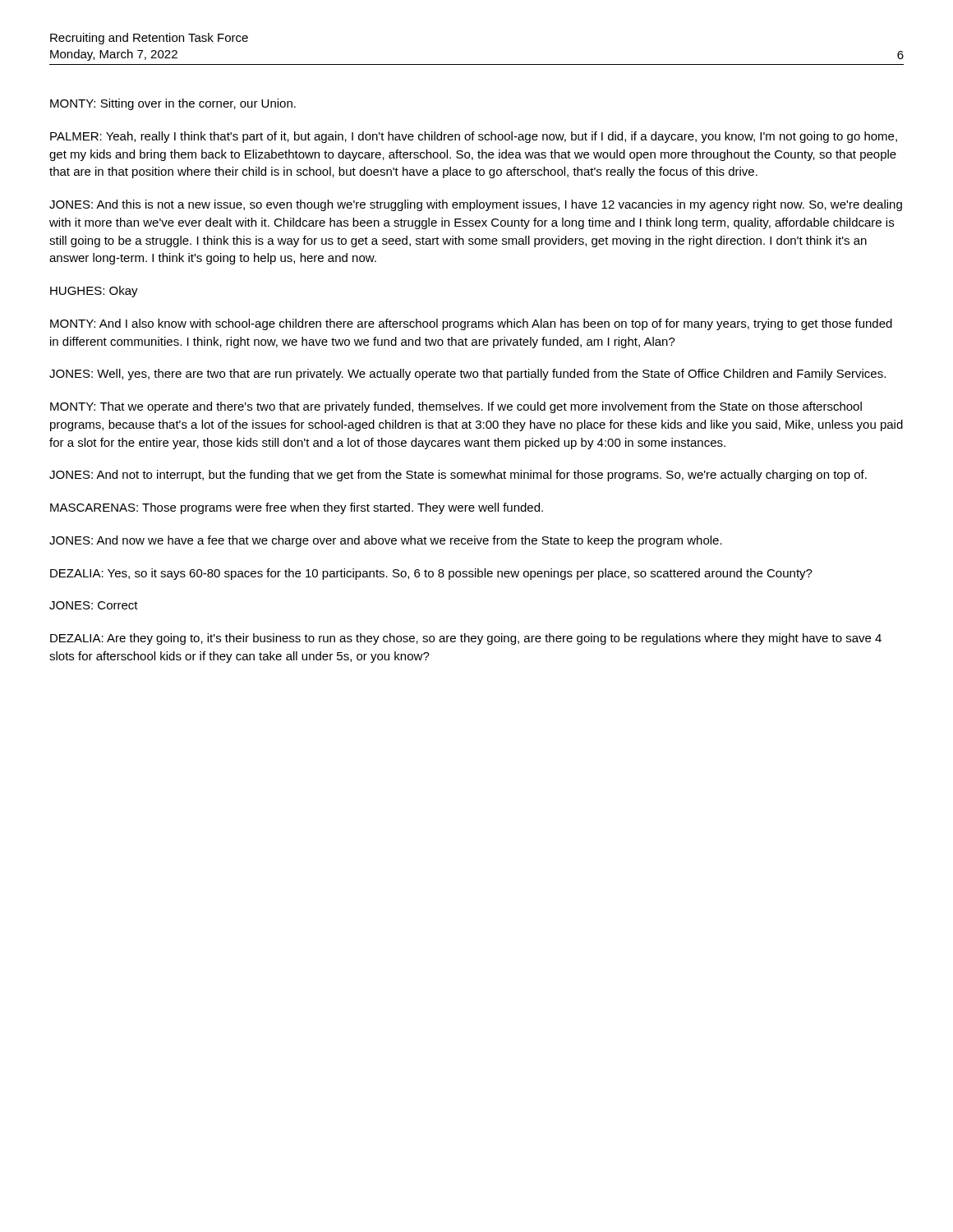Screen dimensions: 1232x953
Task: Click on the text block with the text "MONTY: And I also know with"
Action: pos(471,332)
